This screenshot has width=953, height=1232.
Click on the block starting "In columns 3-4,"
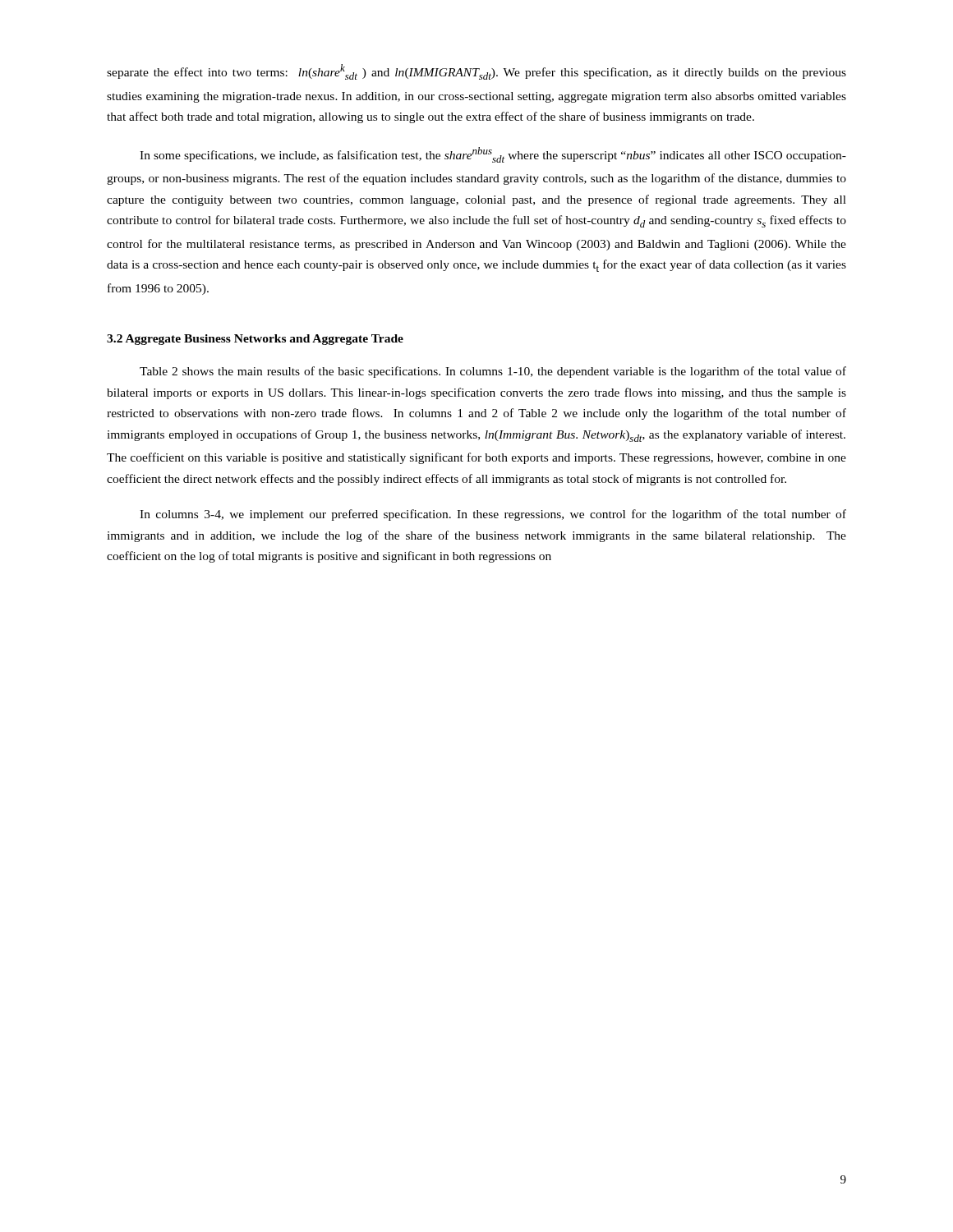[x=476, y=535]
